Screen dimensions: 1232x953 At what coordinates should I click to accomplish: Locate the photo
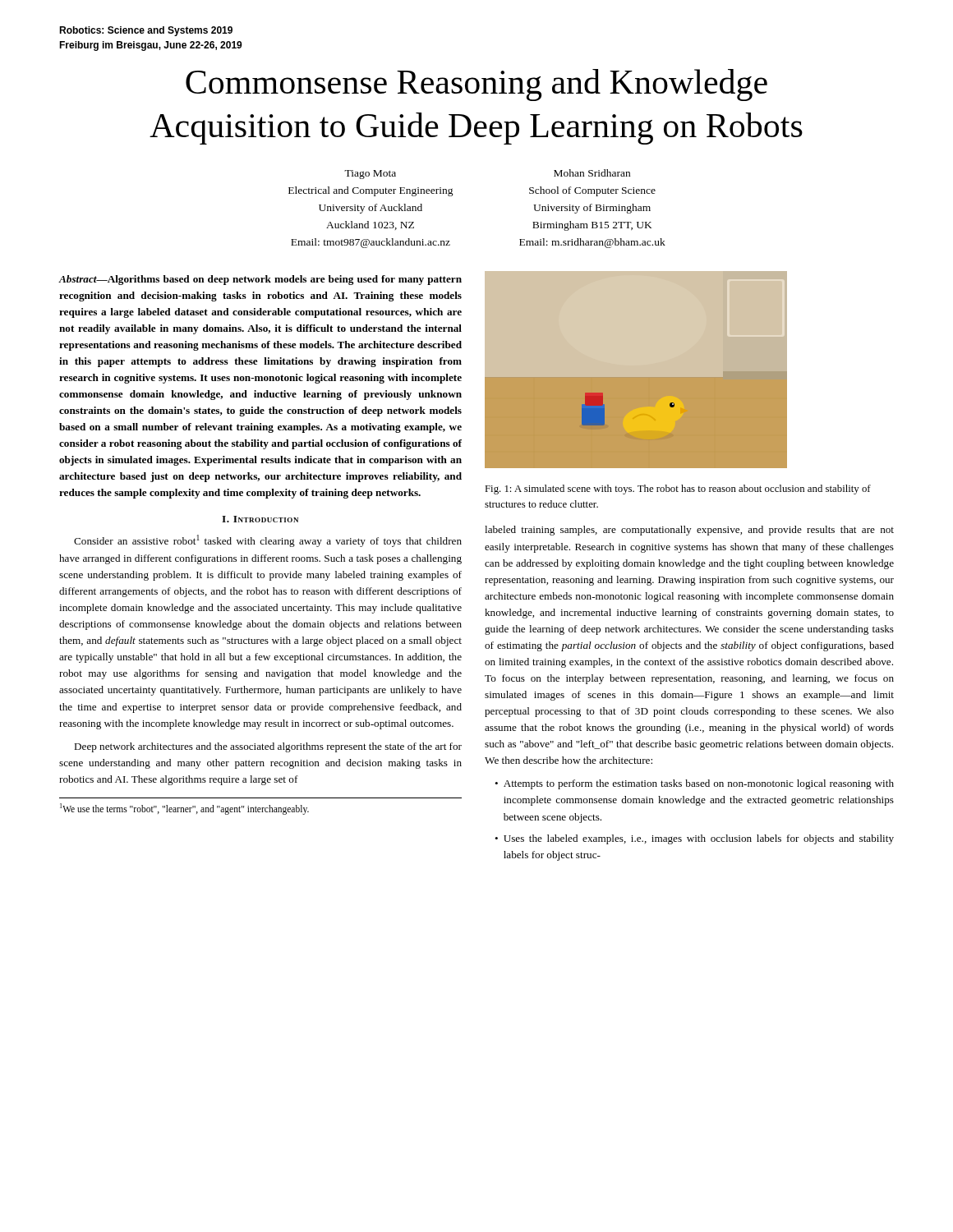689,371
